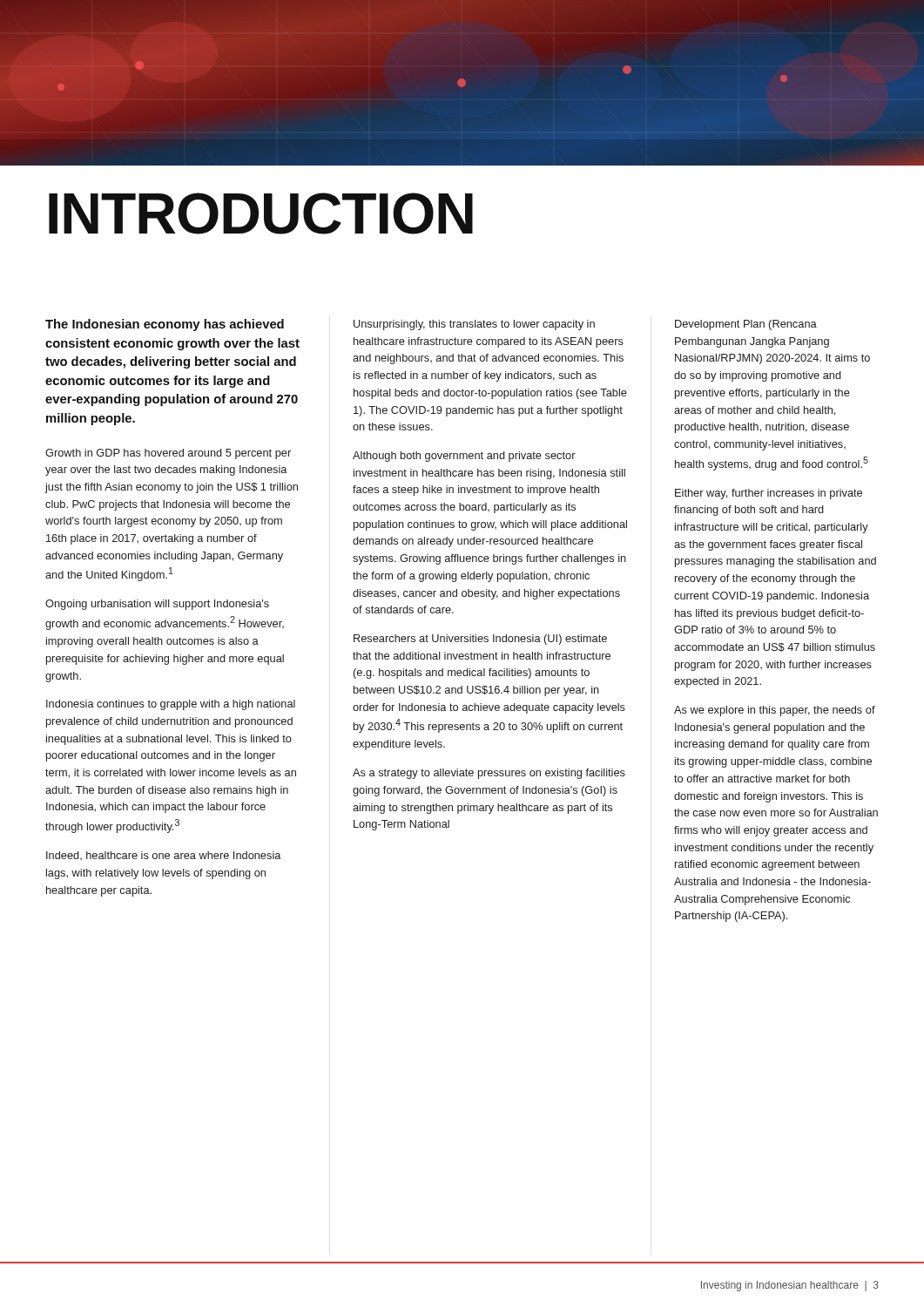Image resolution: width=924 pixels, height=1307 pixels.
Task: Locate the text block starting "Indonesia continues to grapple with a high"
Action: 171,765
